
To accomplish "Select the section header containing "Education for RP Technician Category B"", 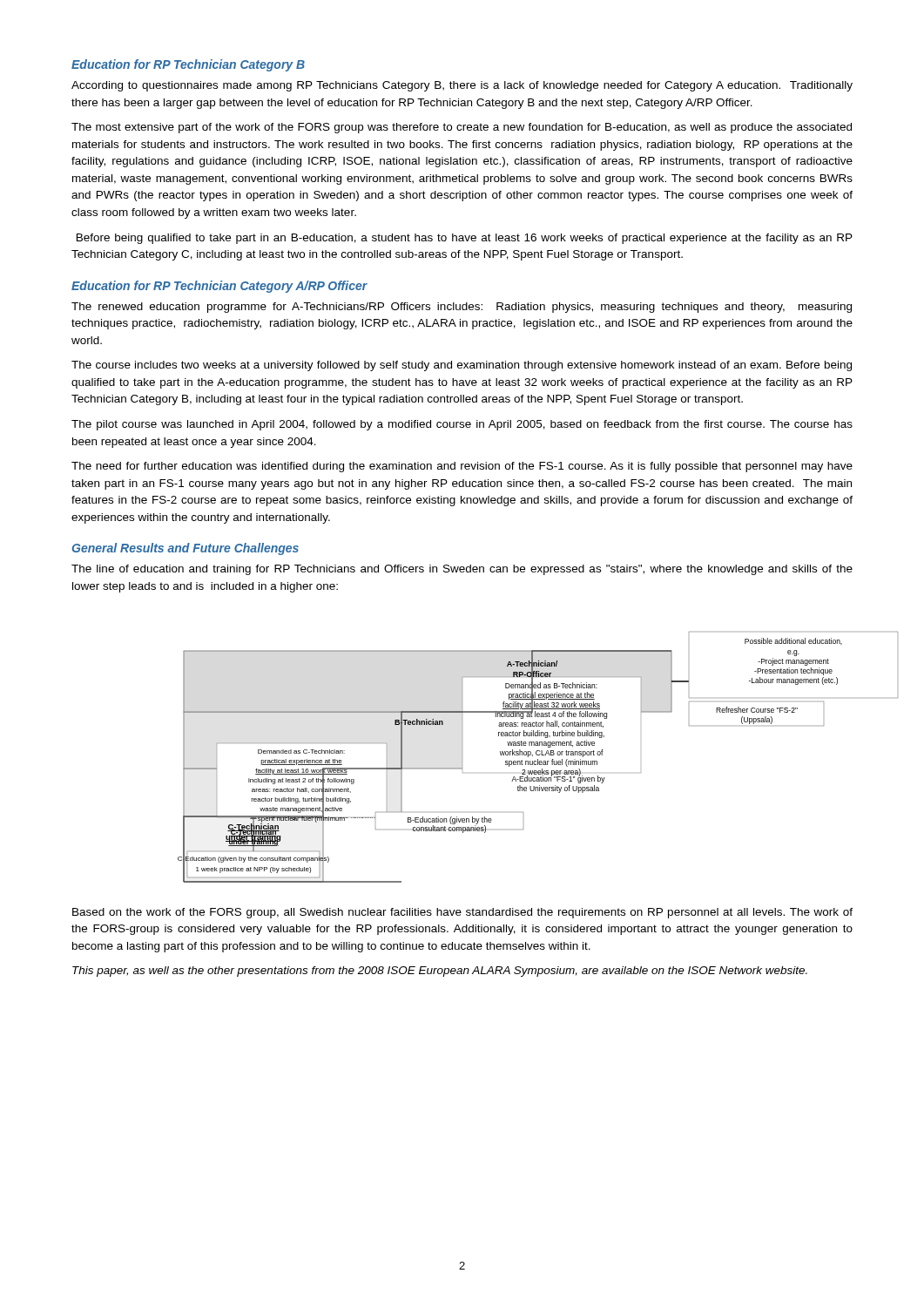I will (x=188, y=65).
